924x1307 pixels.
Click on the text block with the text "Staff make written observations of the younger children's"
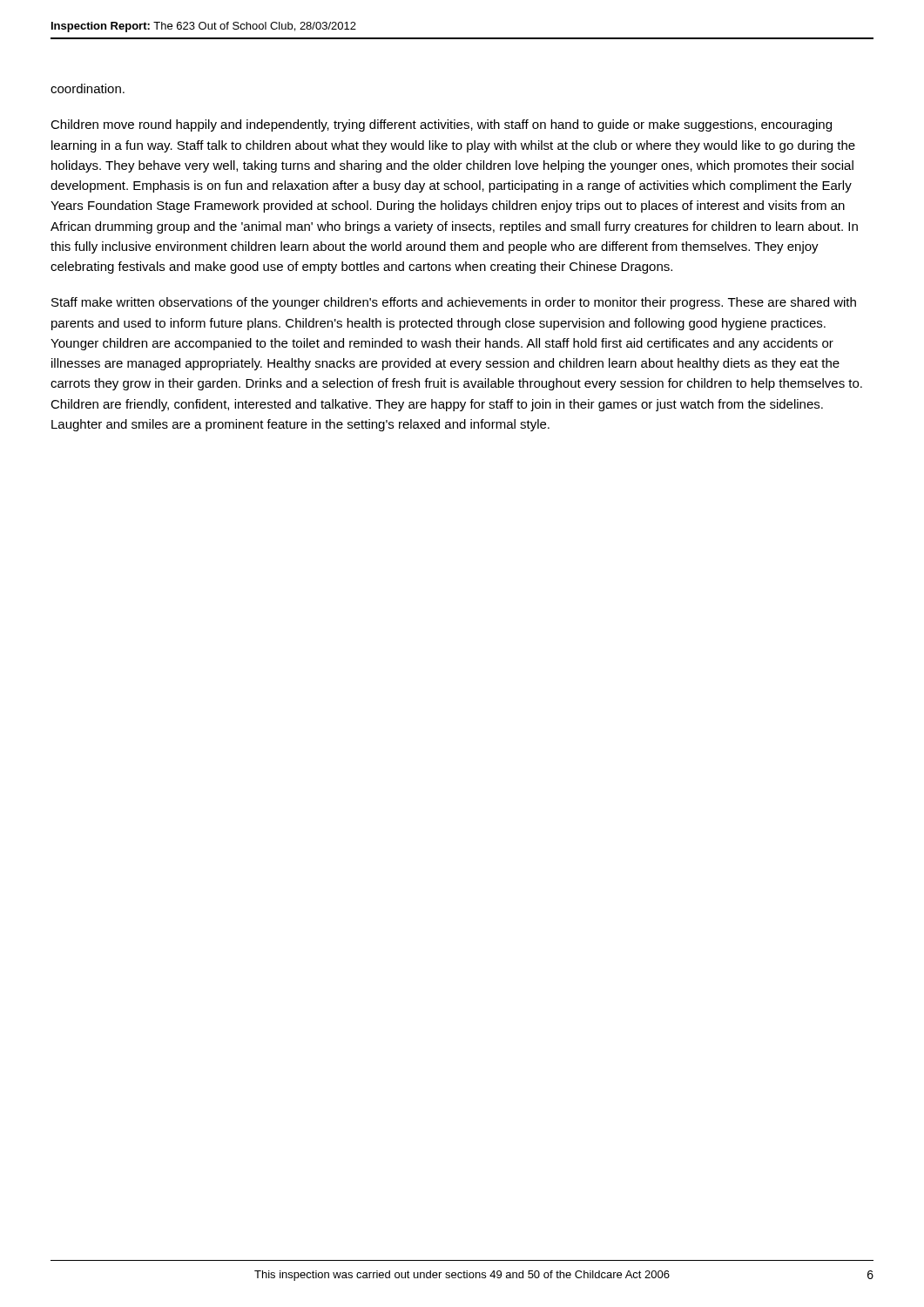click(x=457, y=363)
